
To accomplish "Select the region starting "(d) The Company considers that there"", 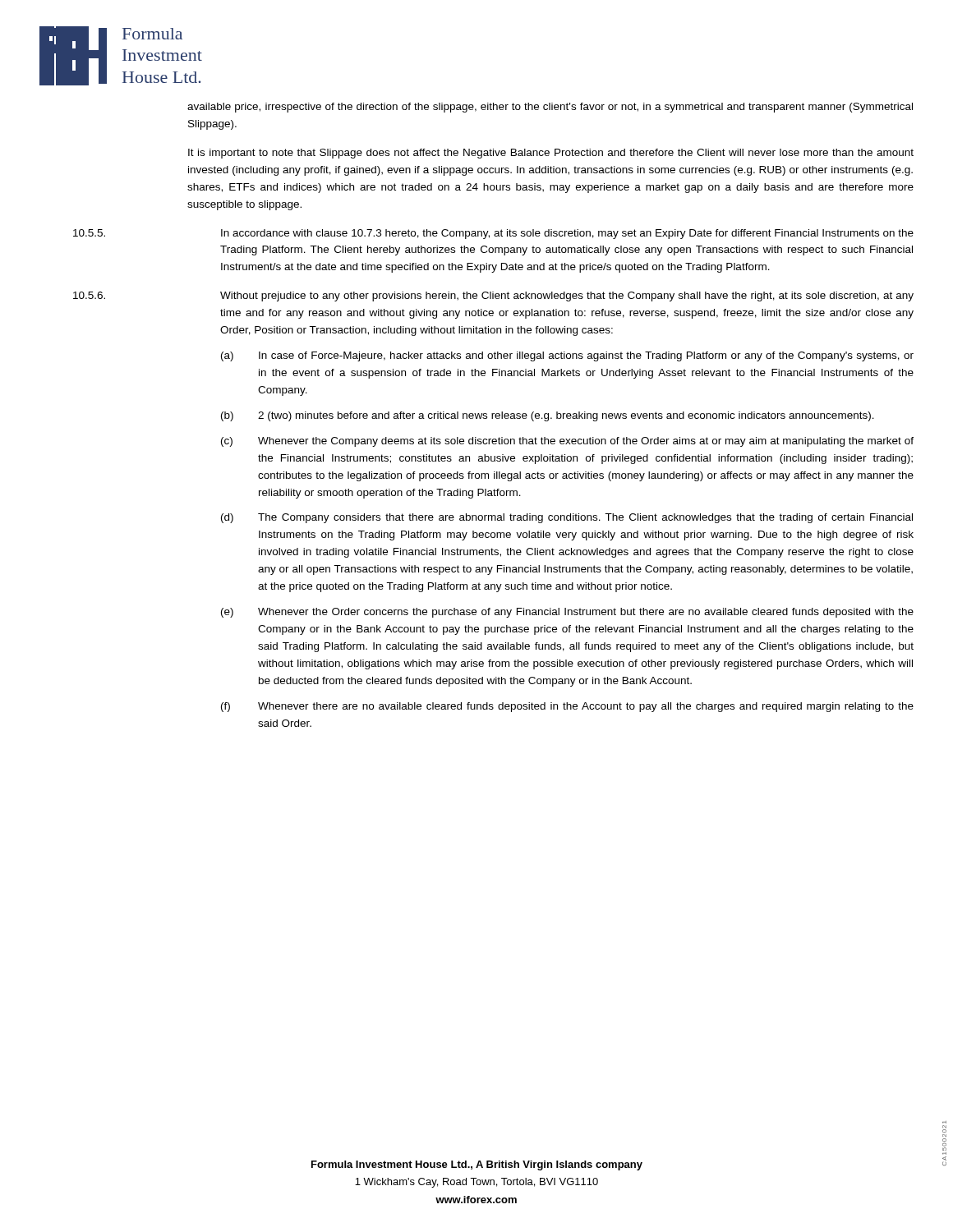I will [x=567, y=553].
